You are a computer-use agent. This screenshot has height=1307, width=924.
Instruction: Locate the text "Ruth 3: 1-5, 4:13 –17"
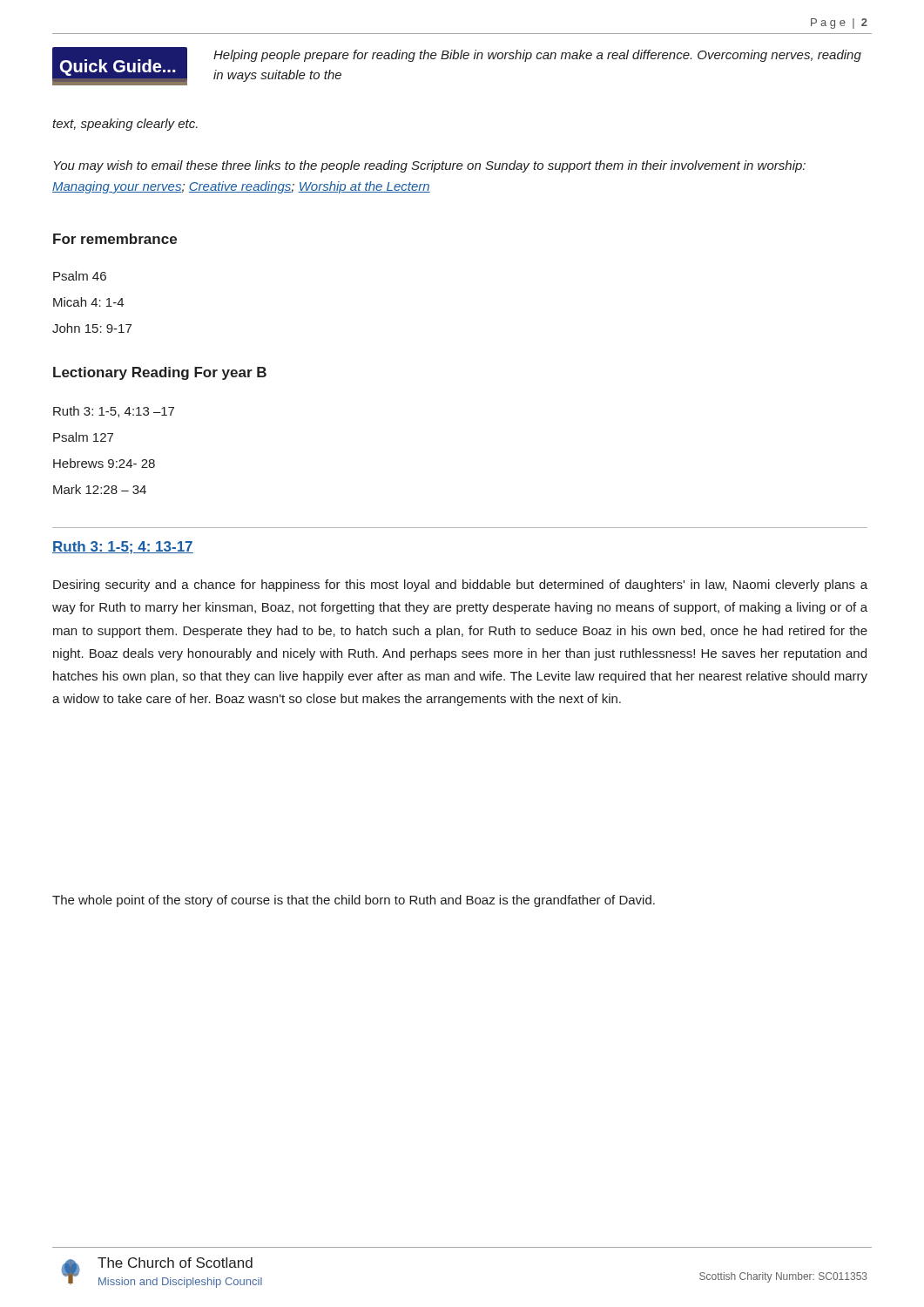coord(114,411)
